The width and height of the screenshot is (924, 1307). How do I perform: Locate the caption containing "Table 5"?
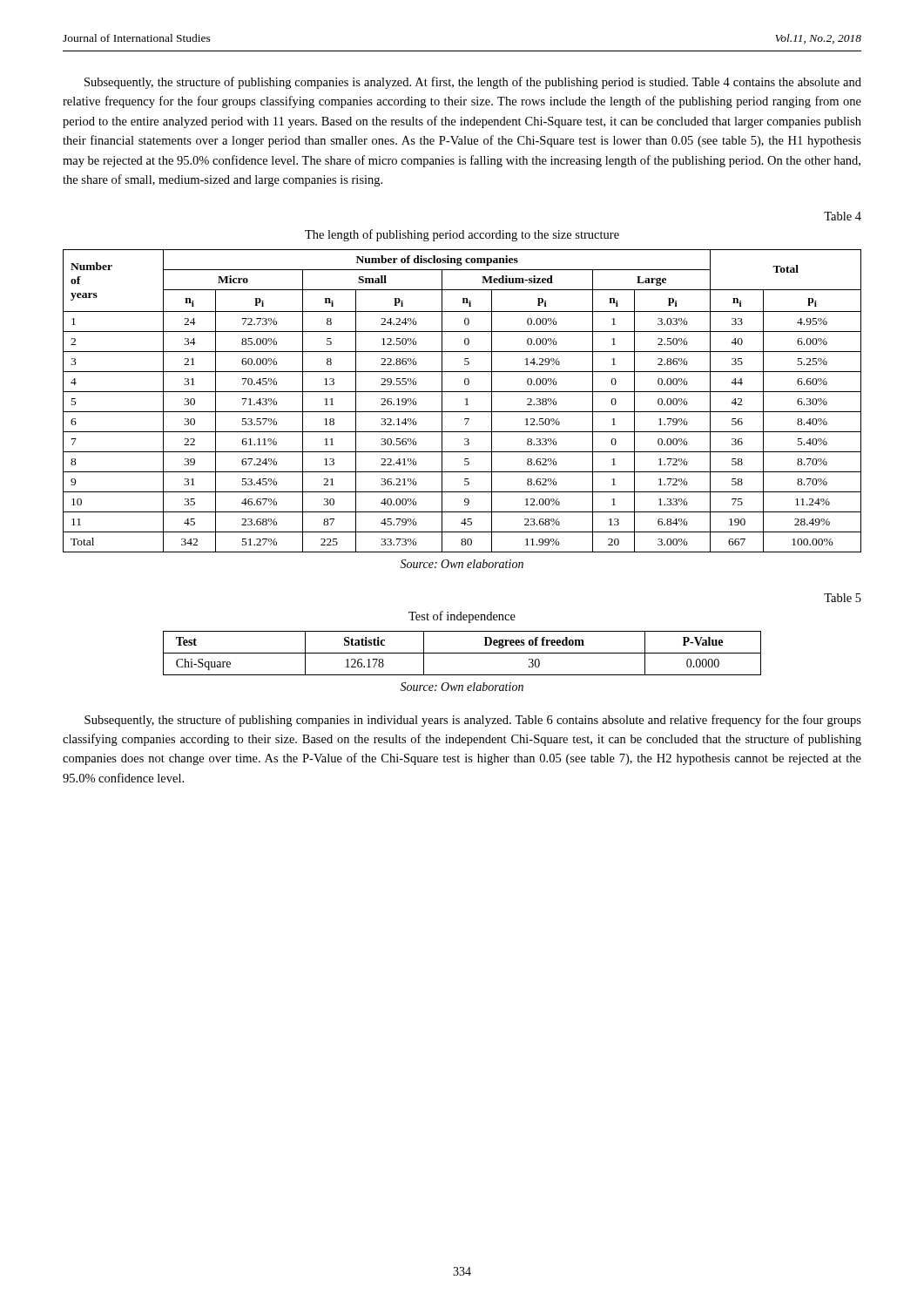pos(843,597)
